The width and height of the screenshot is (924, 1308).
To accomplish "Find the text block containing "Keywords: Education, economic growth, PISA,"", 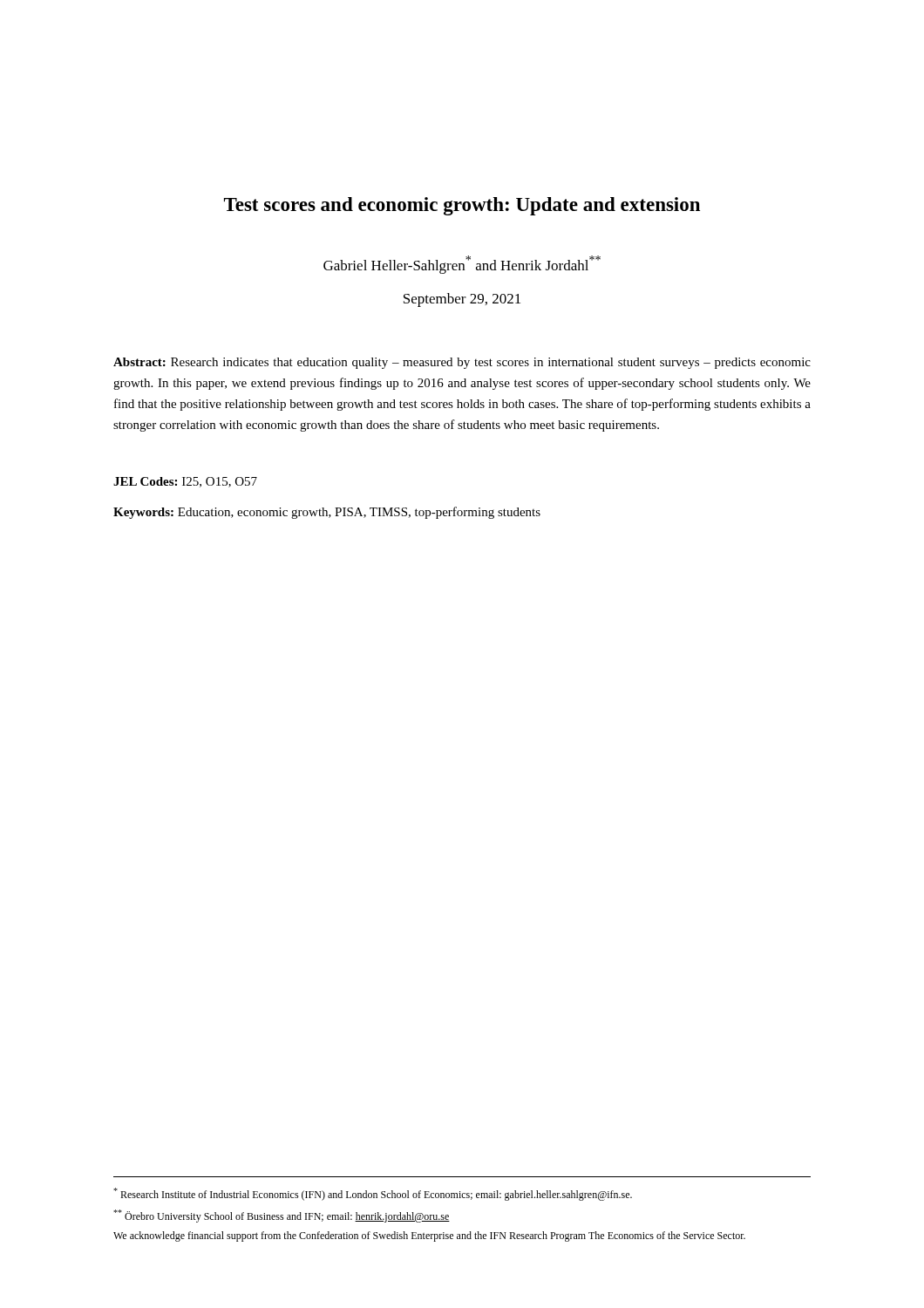I will click(327, 511).
